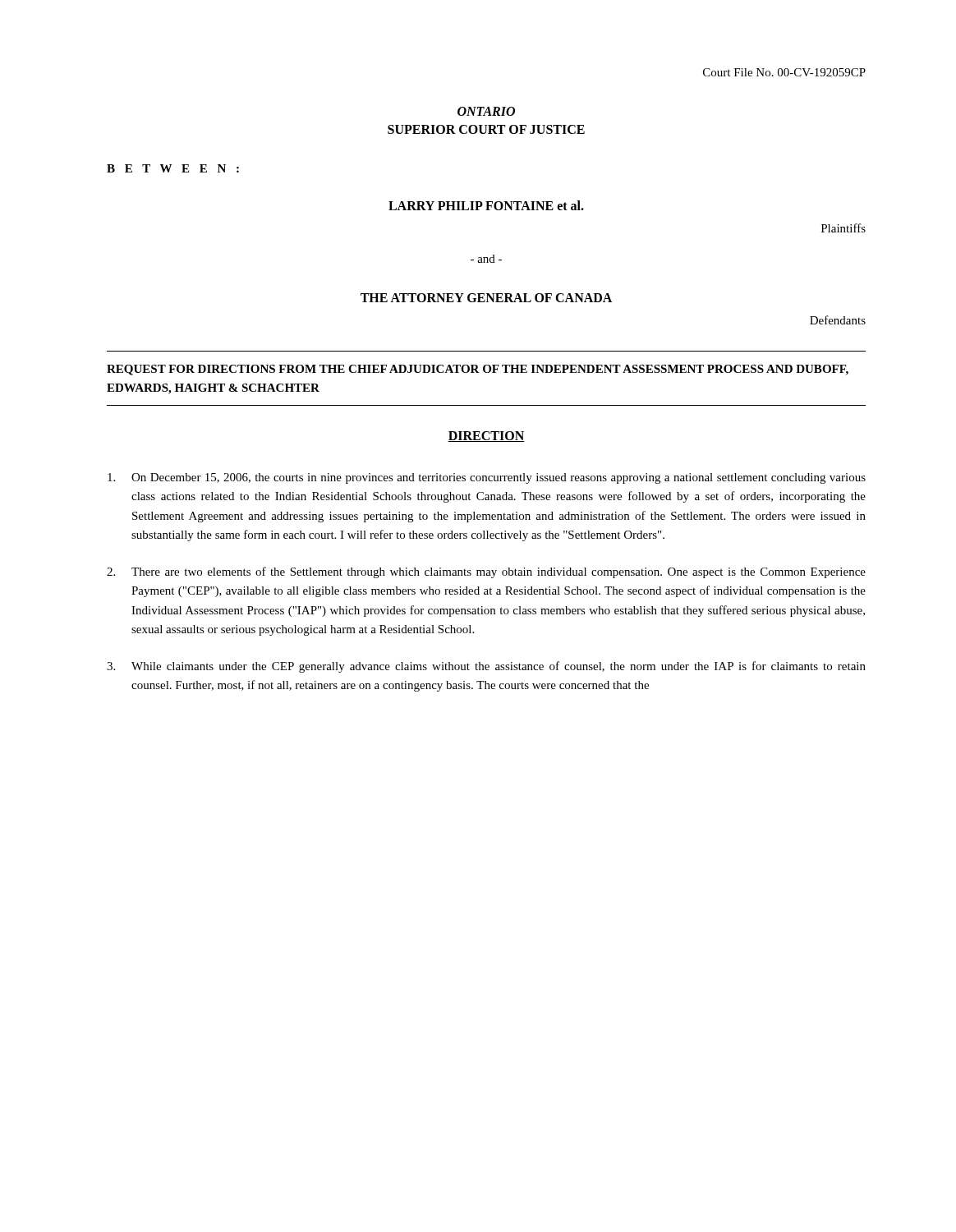Locate the text "LARRY PHILIP FONTAINE et al."
The width and height of the screenshot is (956, 1232).
[486, 206]
